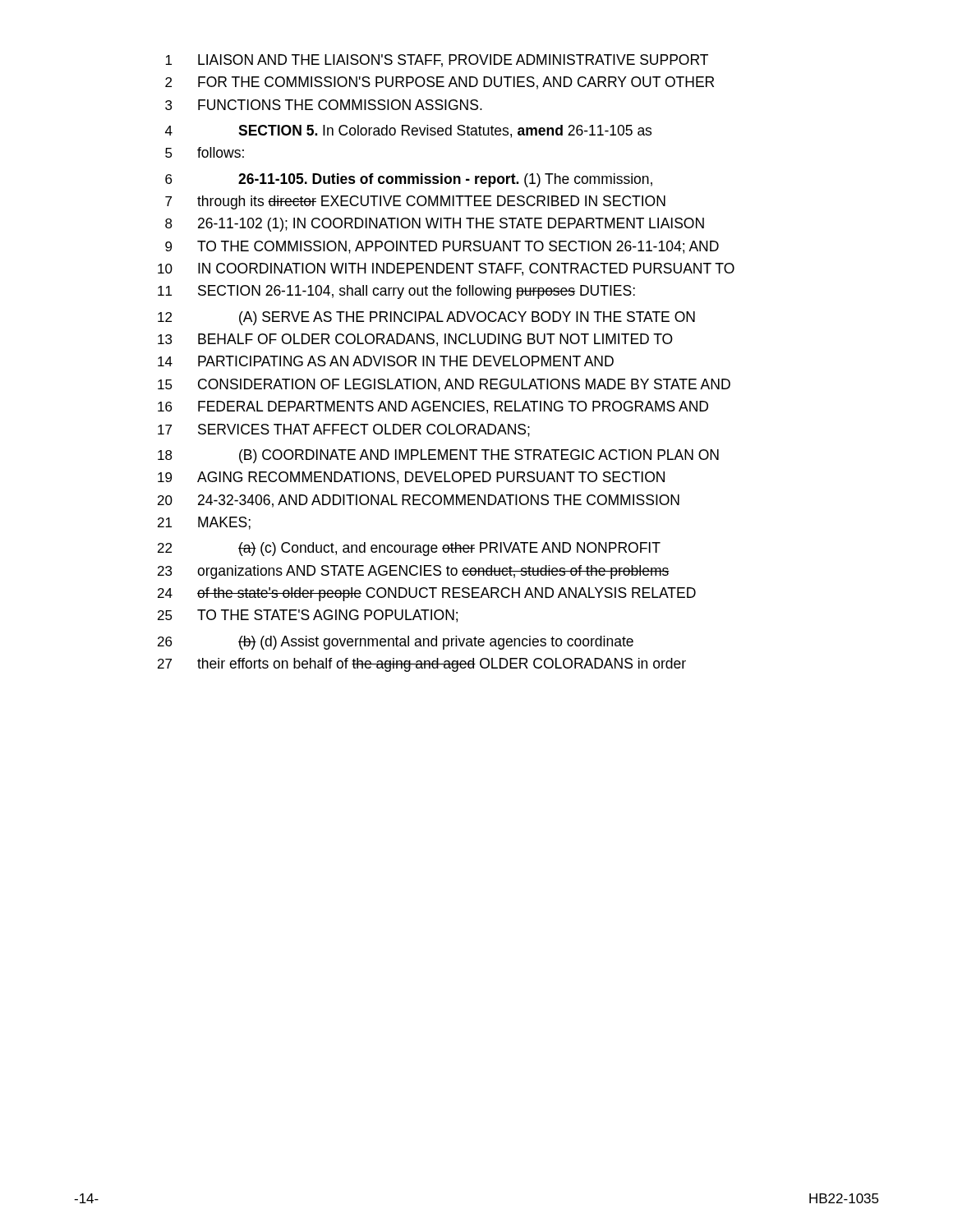
Task: Find the region starting "7 through its director"
Action: [x=505, y=202]
